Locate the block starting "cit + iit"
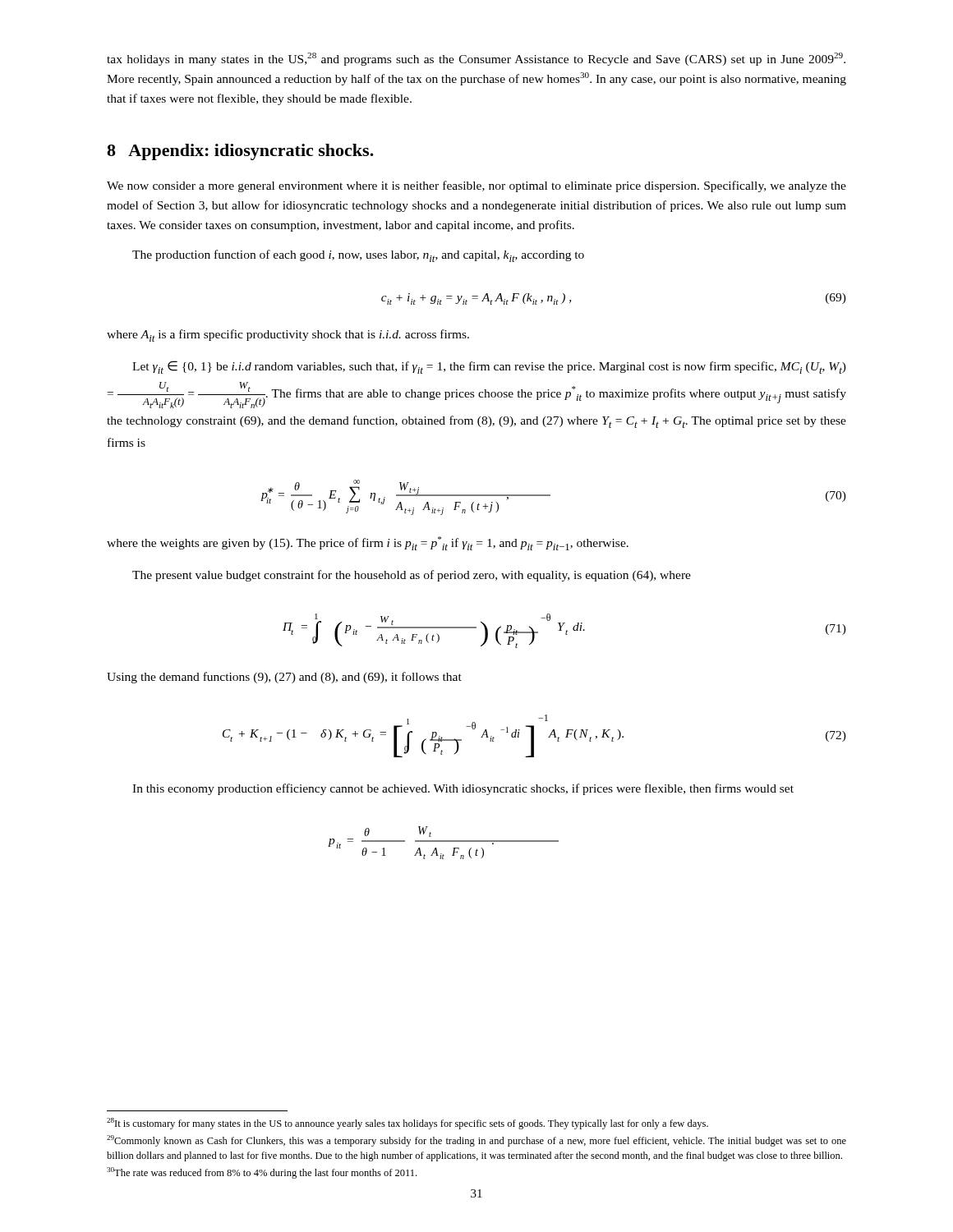The height and width of the screenshot is (1232, 953). pyautogui.click(x=563, y=297)
